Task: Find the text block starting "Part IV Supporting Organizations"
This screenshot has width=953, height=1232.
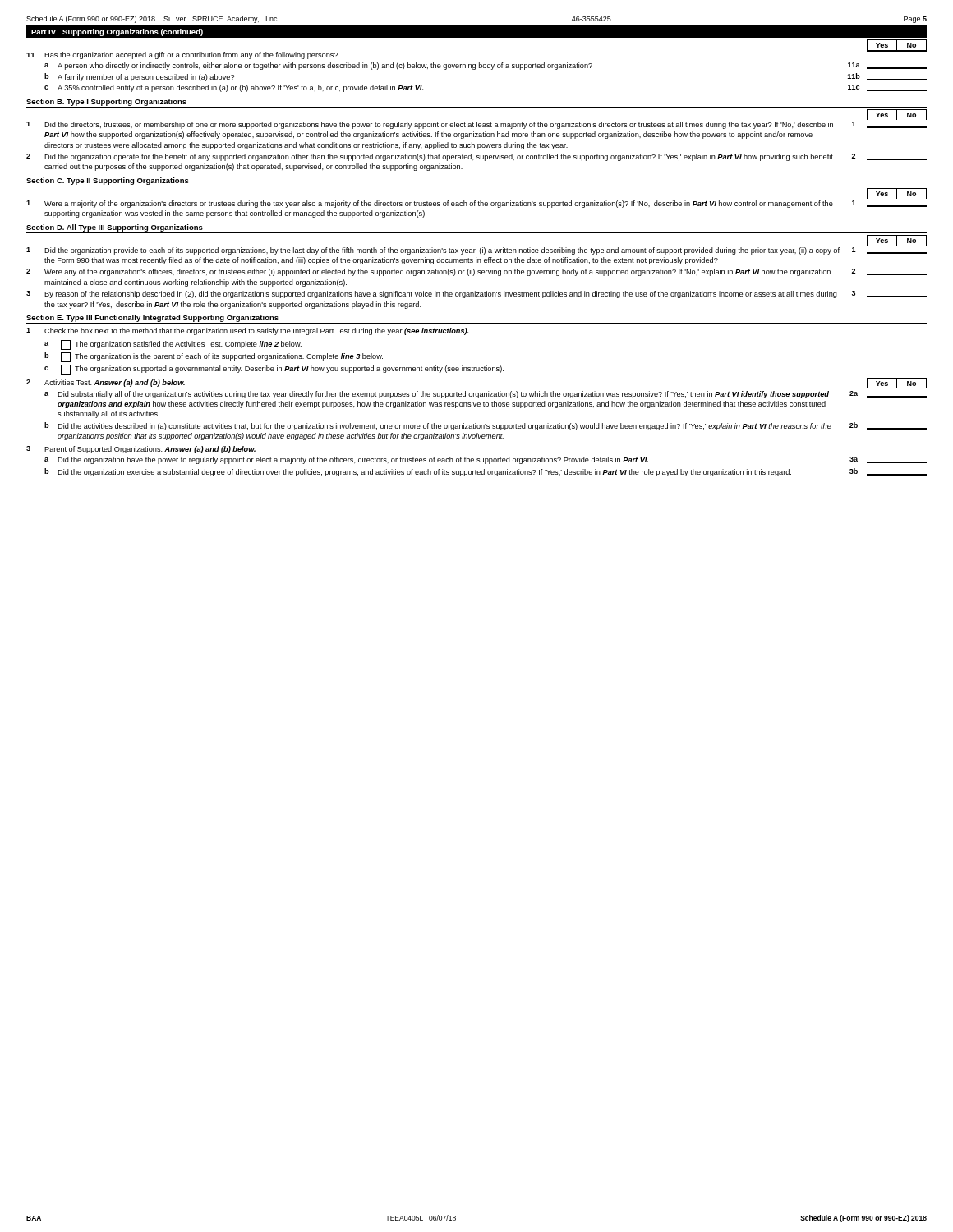Action: point(117,32)
